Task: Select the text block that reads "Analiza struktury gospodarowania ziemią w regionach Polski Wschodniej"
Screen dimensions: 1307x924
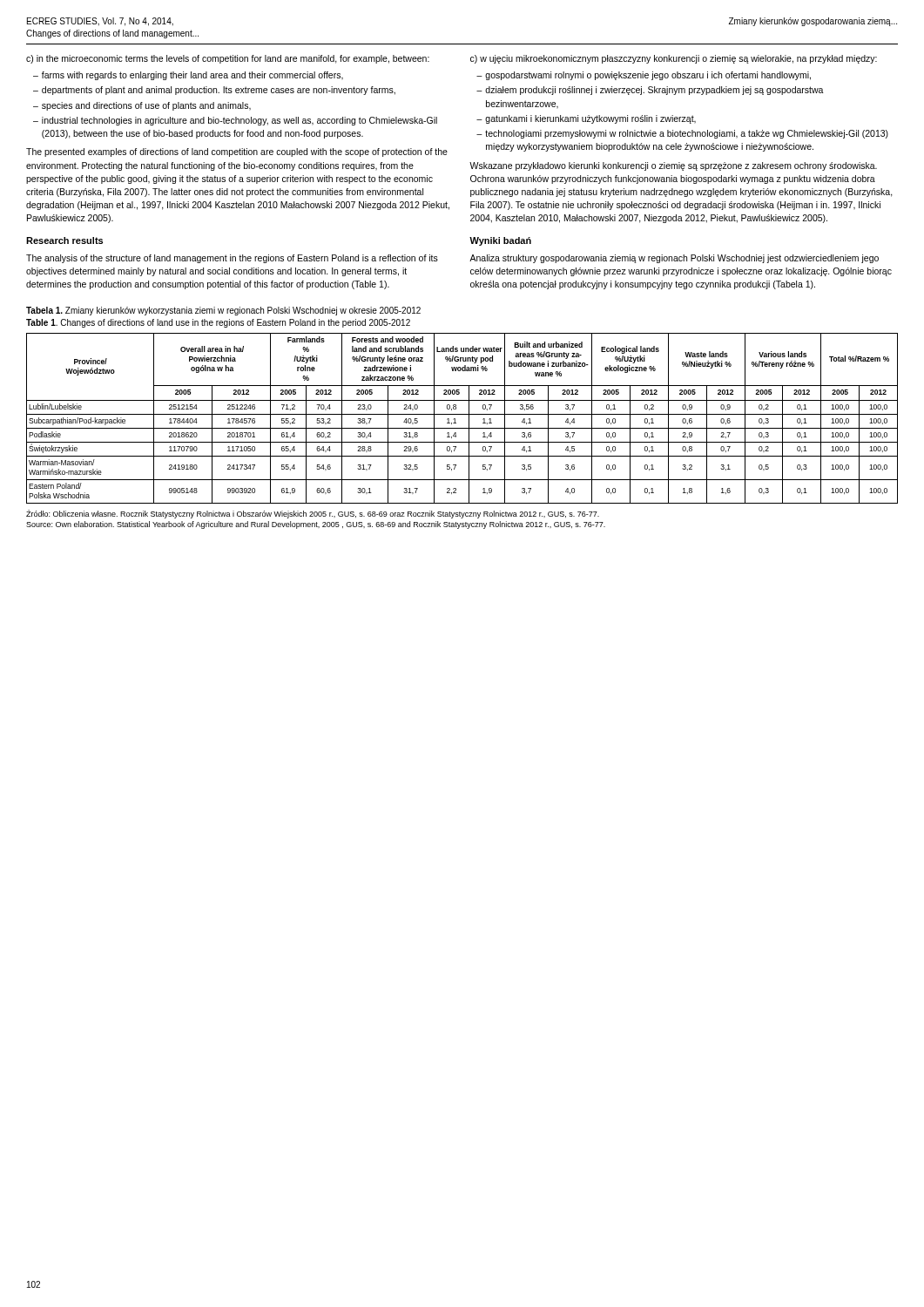Action: pyautogui.click(x=681, y=271)
